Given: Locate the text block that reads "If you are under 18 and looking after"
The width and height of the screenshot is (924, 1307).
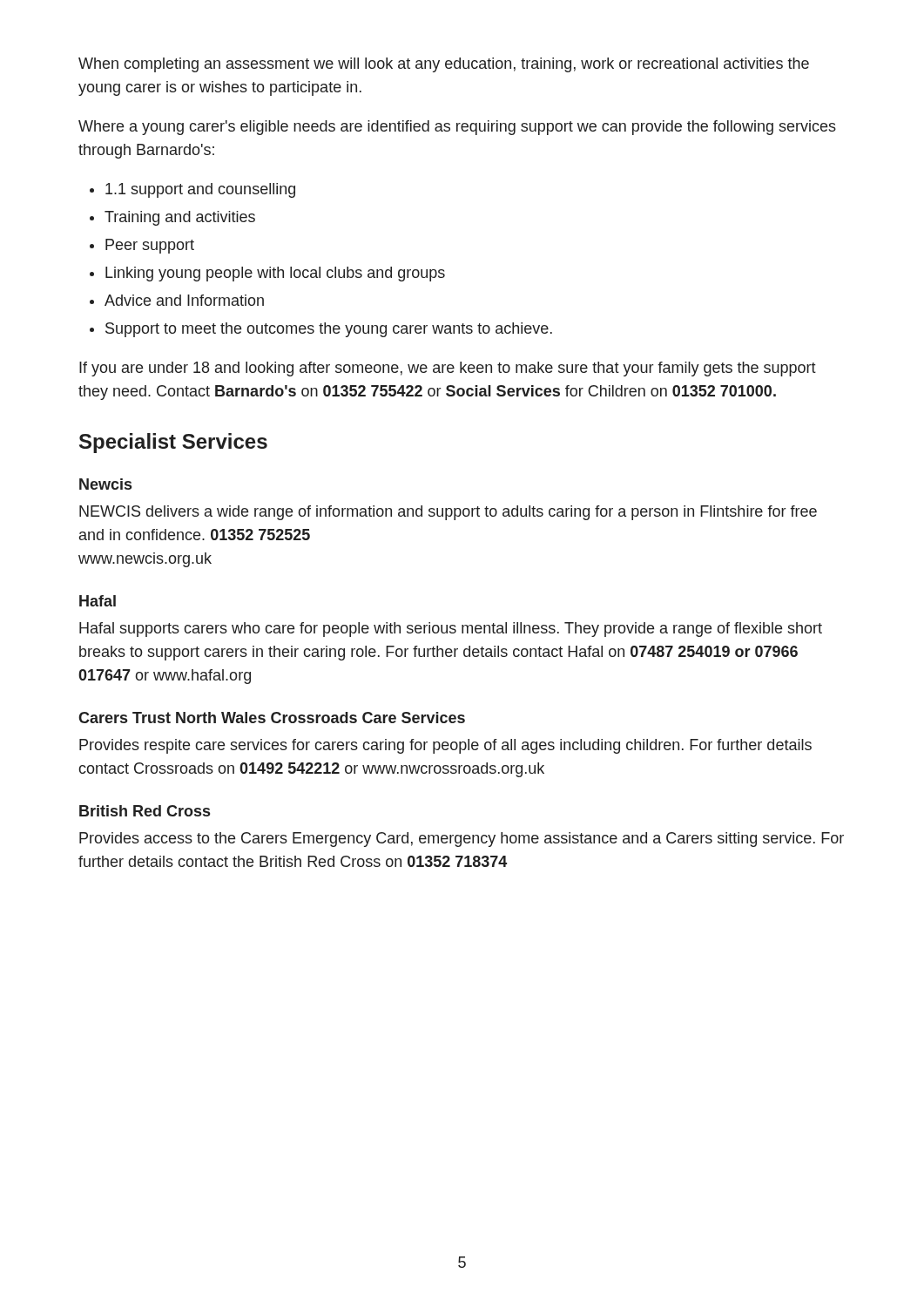Looking at the screenshot, I should (x=447, y=379).
